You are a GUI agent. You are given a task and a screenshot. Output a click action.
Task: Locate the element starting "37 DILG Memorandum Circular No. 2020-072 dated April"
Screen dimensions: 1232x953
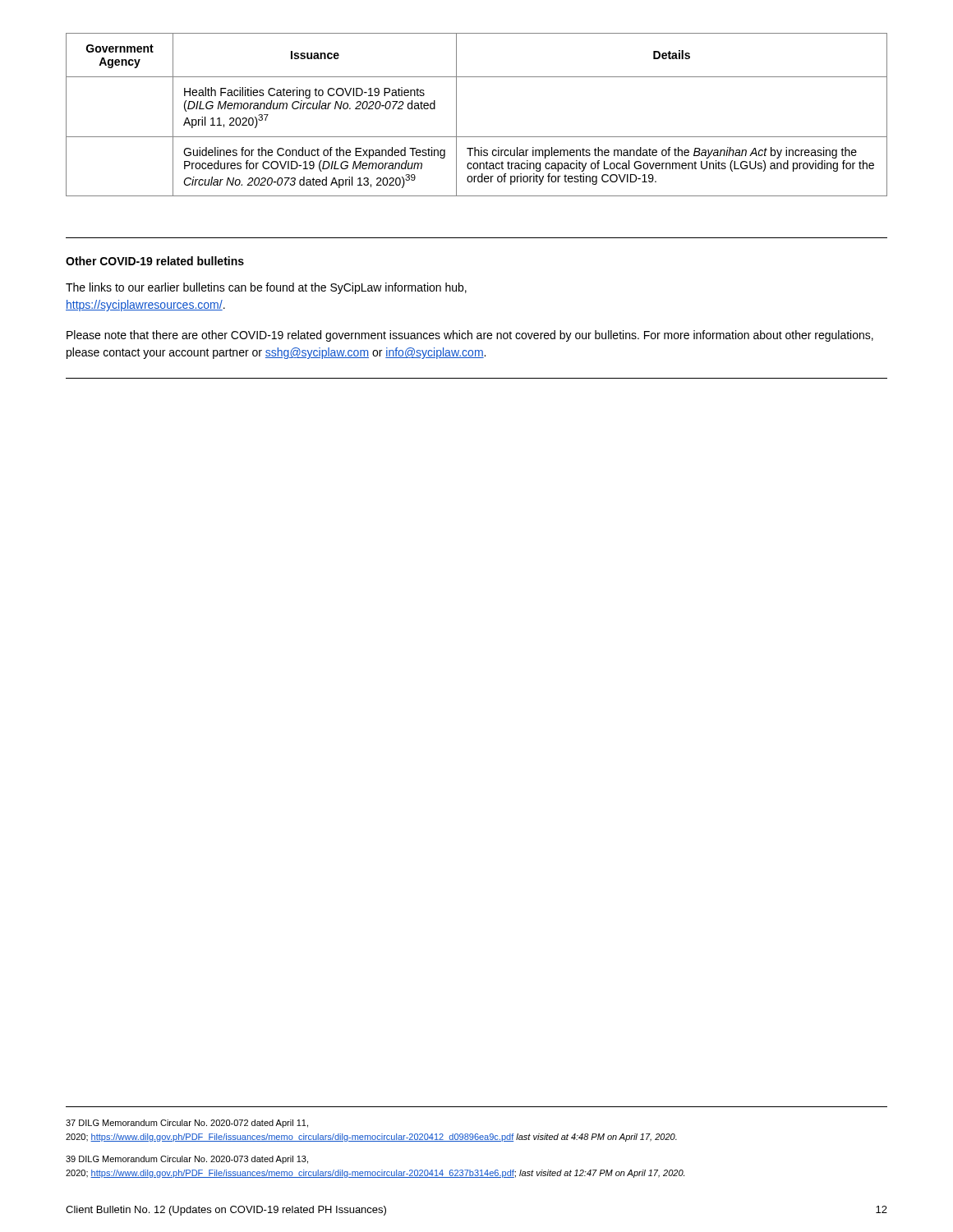[x=476, y=1130]
